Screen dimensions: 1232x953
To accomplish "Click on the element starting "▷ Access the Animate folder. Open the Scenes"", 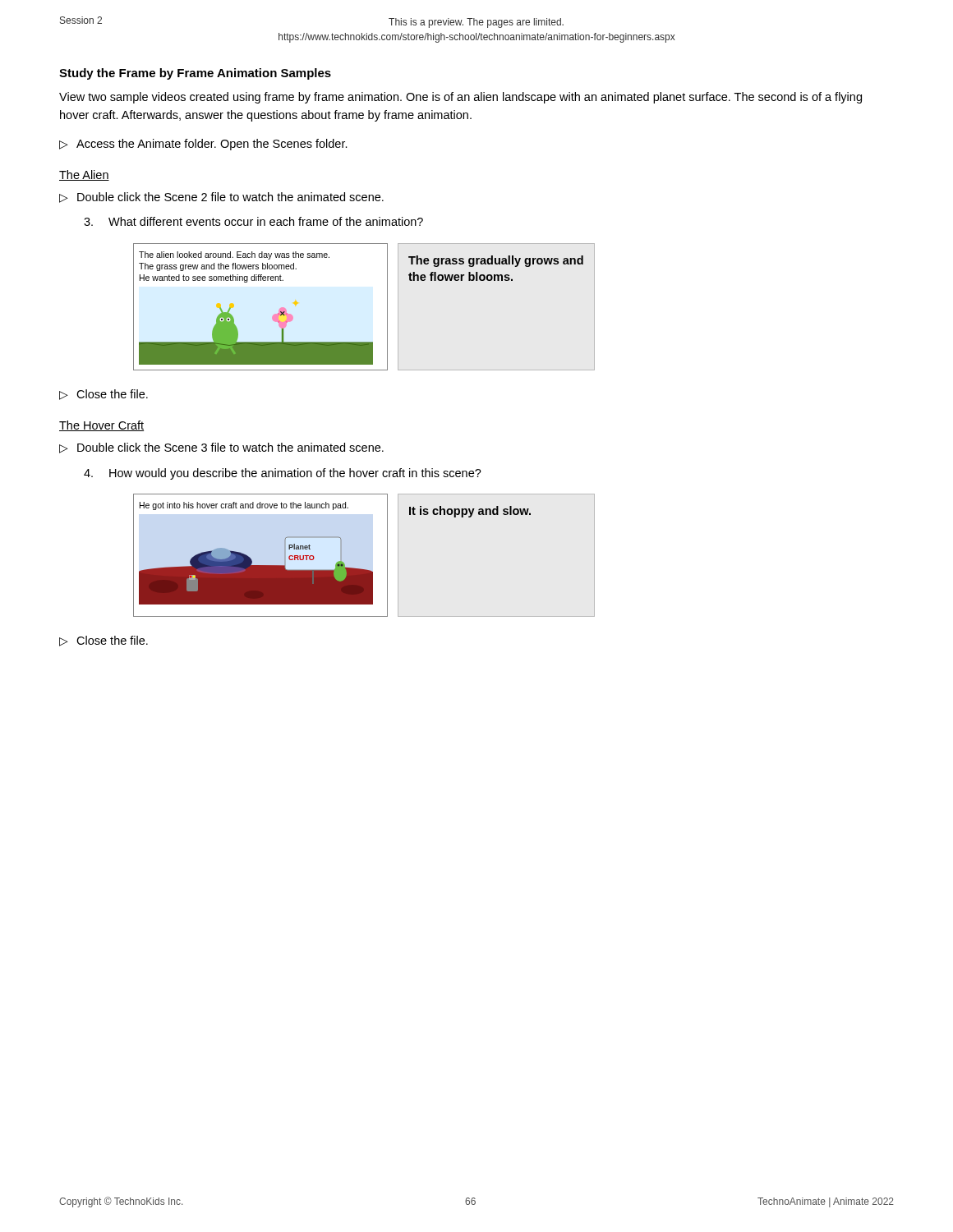I will 204,144.
